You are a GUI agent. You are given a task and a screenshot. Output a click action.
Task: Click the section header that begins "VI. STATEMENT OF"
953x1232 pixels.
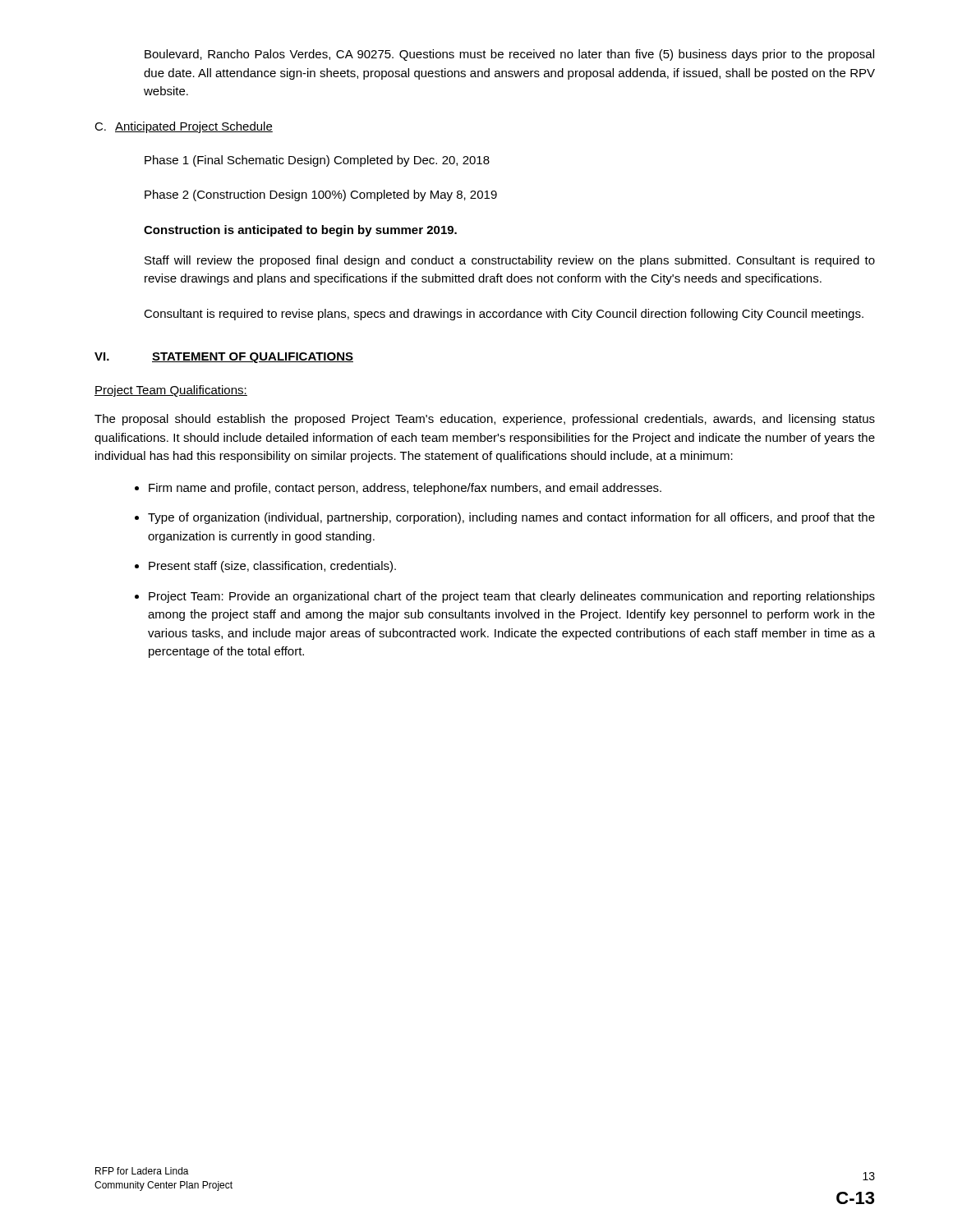point(224,356)
